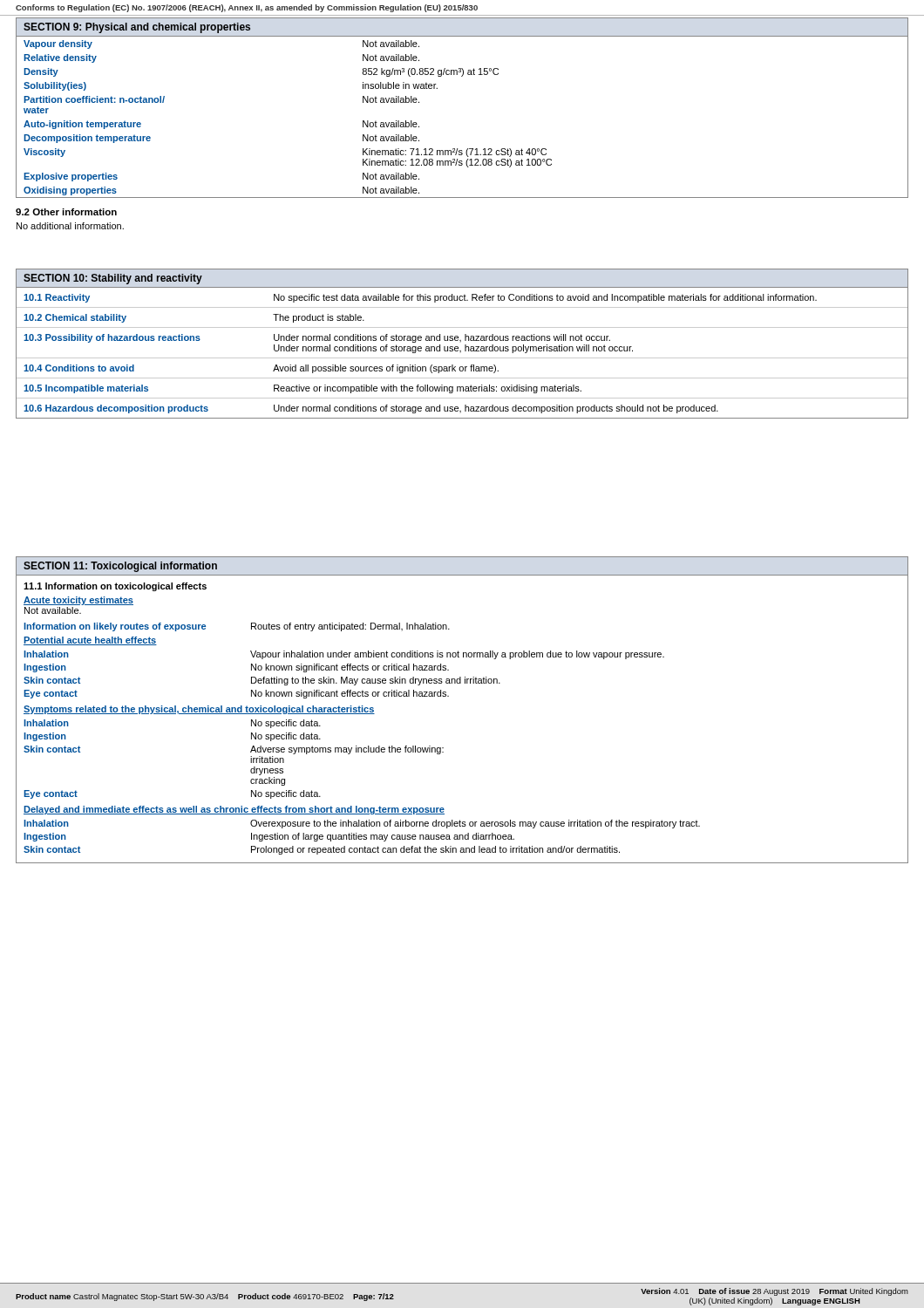
Task: Click on the region starting "9.2 Other information"
Action: 66,212
